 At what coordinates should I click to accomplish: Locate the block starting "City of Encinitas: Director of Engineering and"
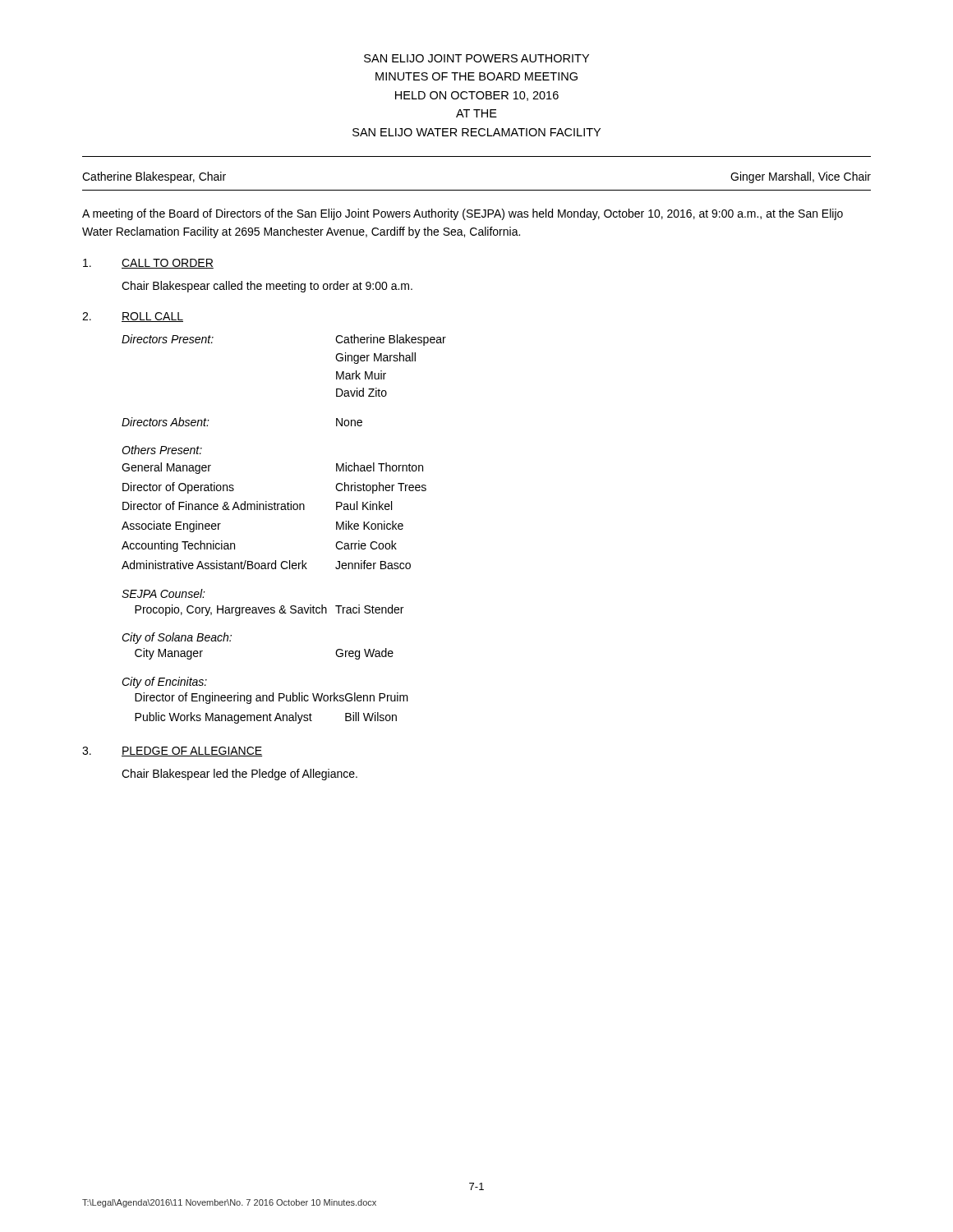(x=164, y=683)
